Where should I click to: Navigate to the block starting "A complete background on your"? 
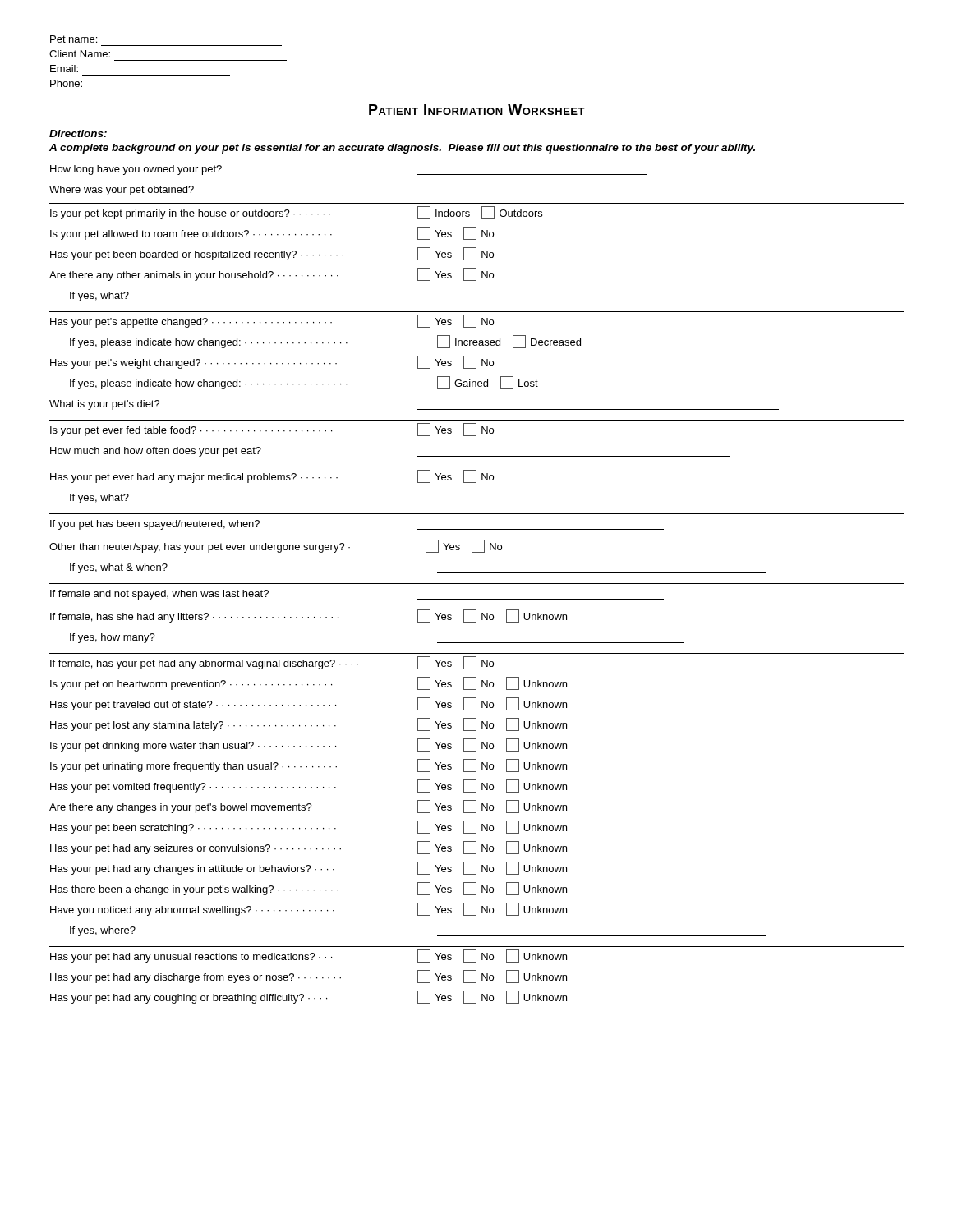403,147
